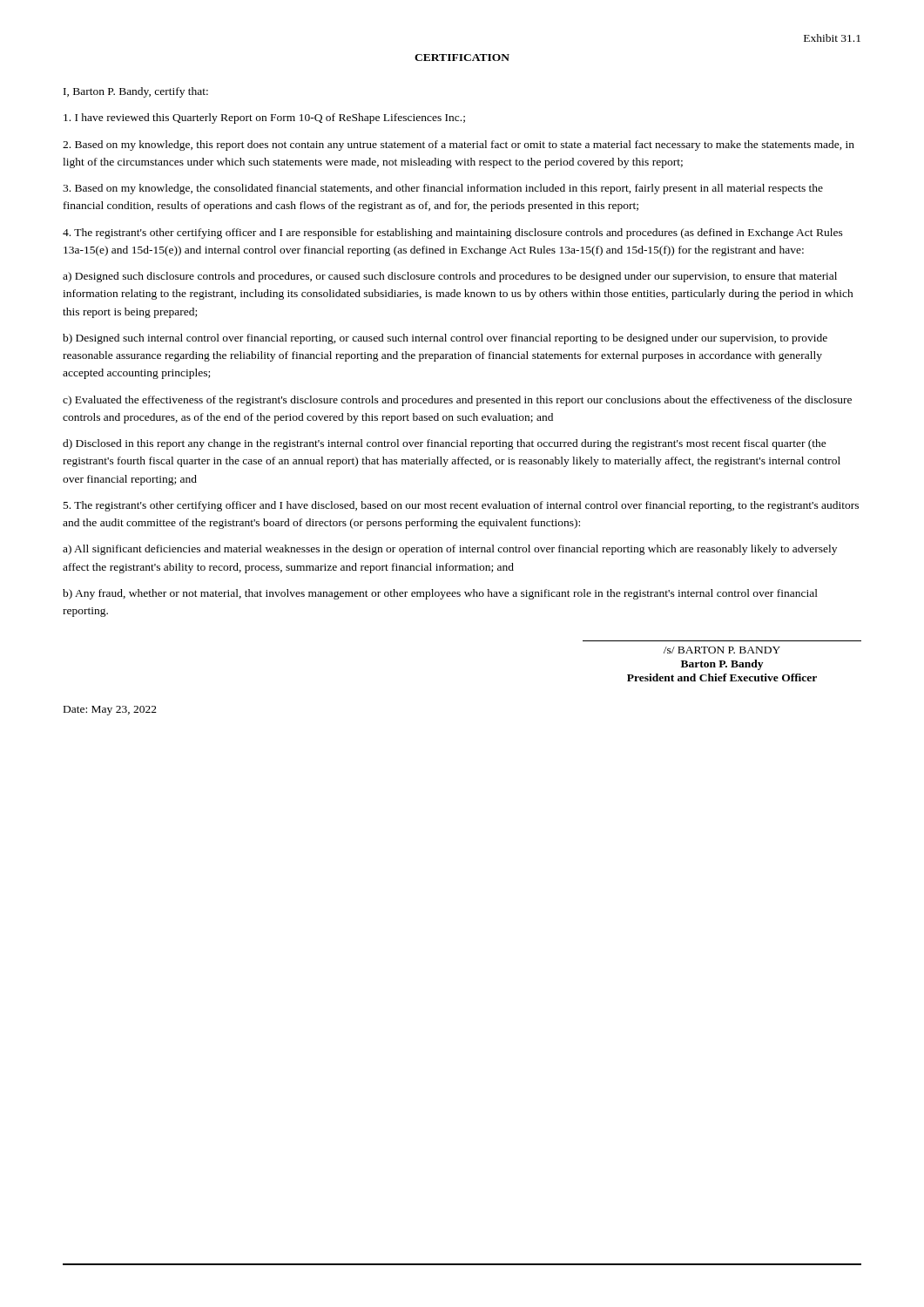Where is the passage that starts "5. The registrant's other certifying officer and"?

click(x=462, y=514)
